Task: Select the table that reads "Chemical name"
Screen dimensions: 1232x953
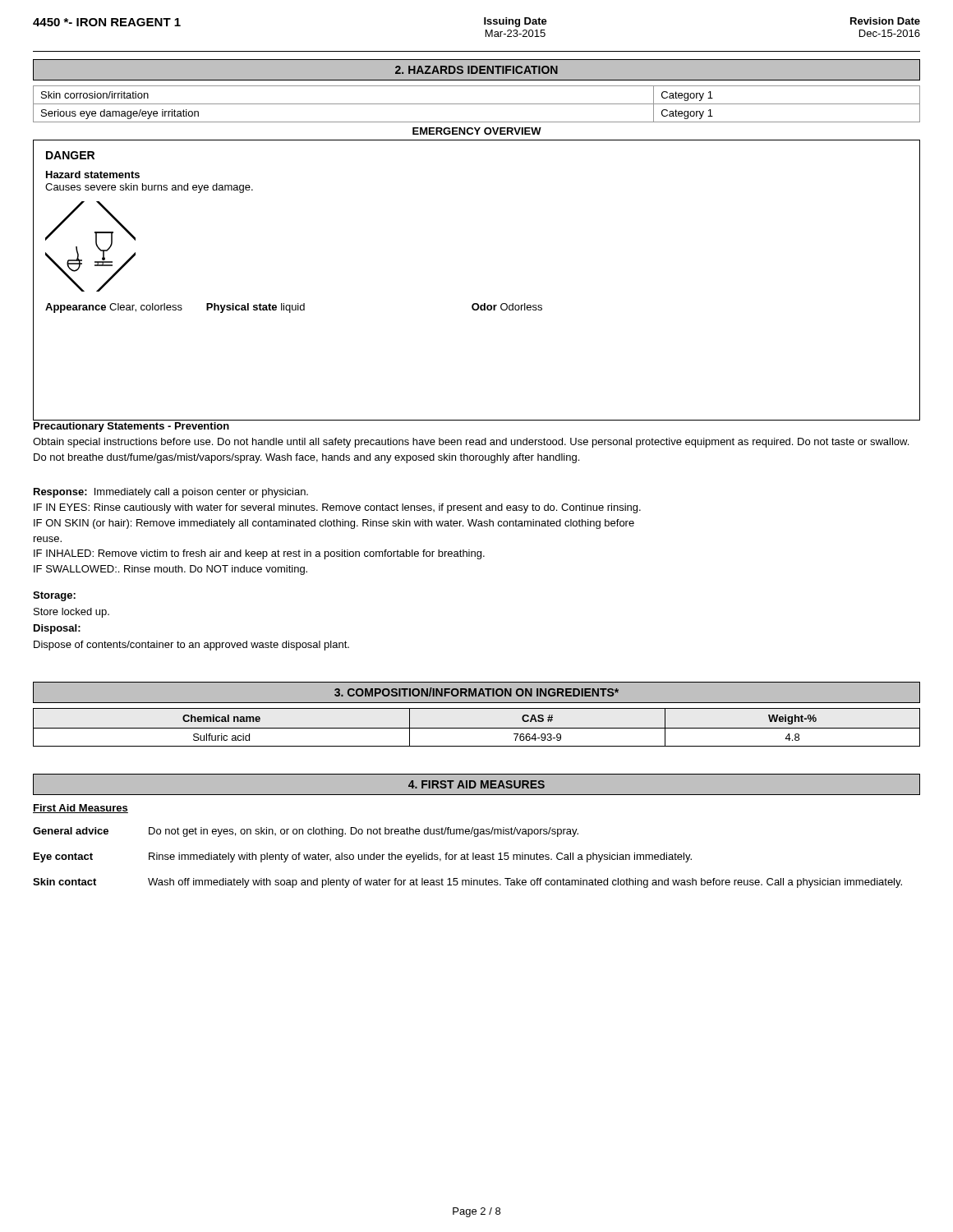Action: (476, 727)
